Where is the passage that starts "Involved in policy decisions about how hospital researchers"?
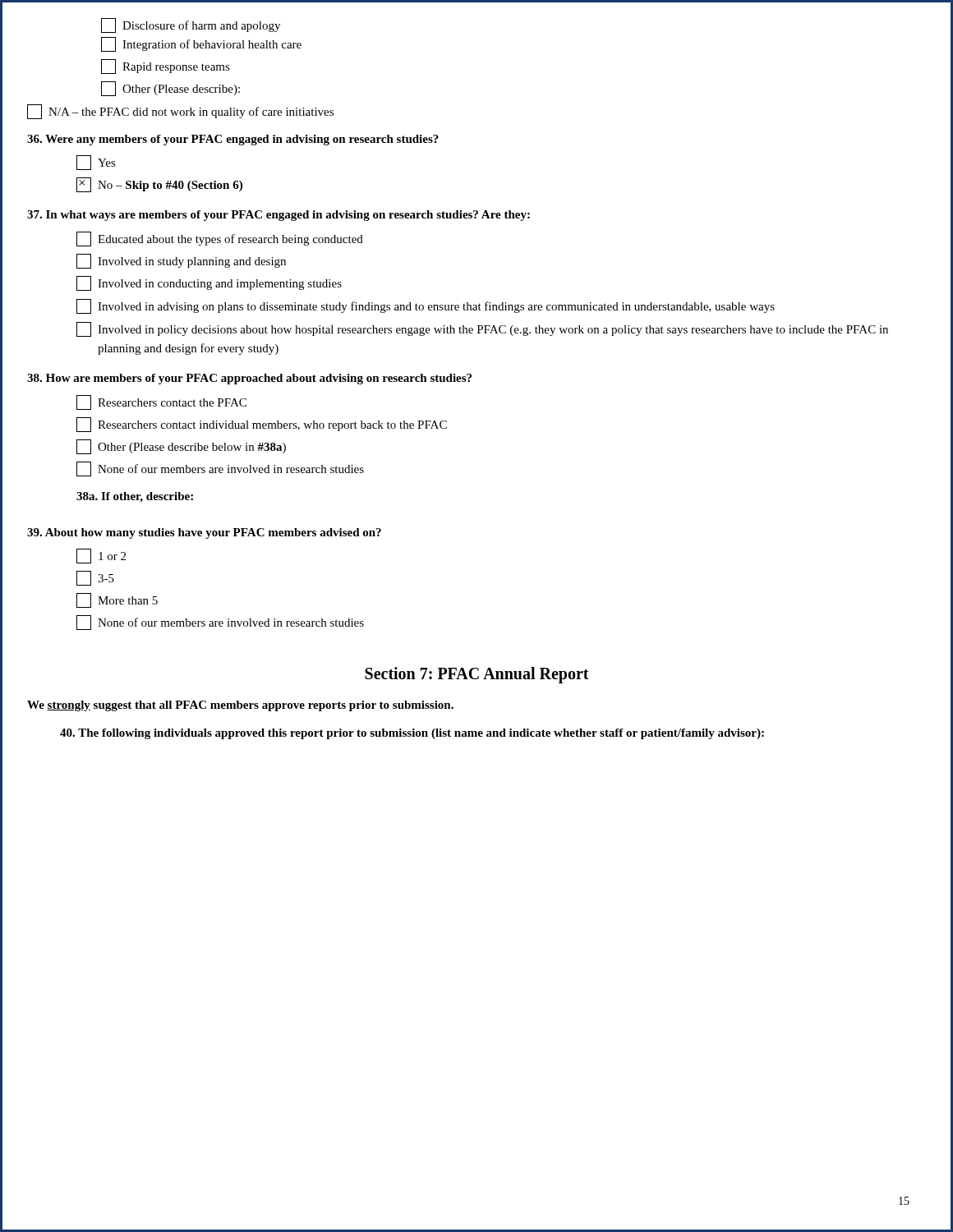 [501, 339]
